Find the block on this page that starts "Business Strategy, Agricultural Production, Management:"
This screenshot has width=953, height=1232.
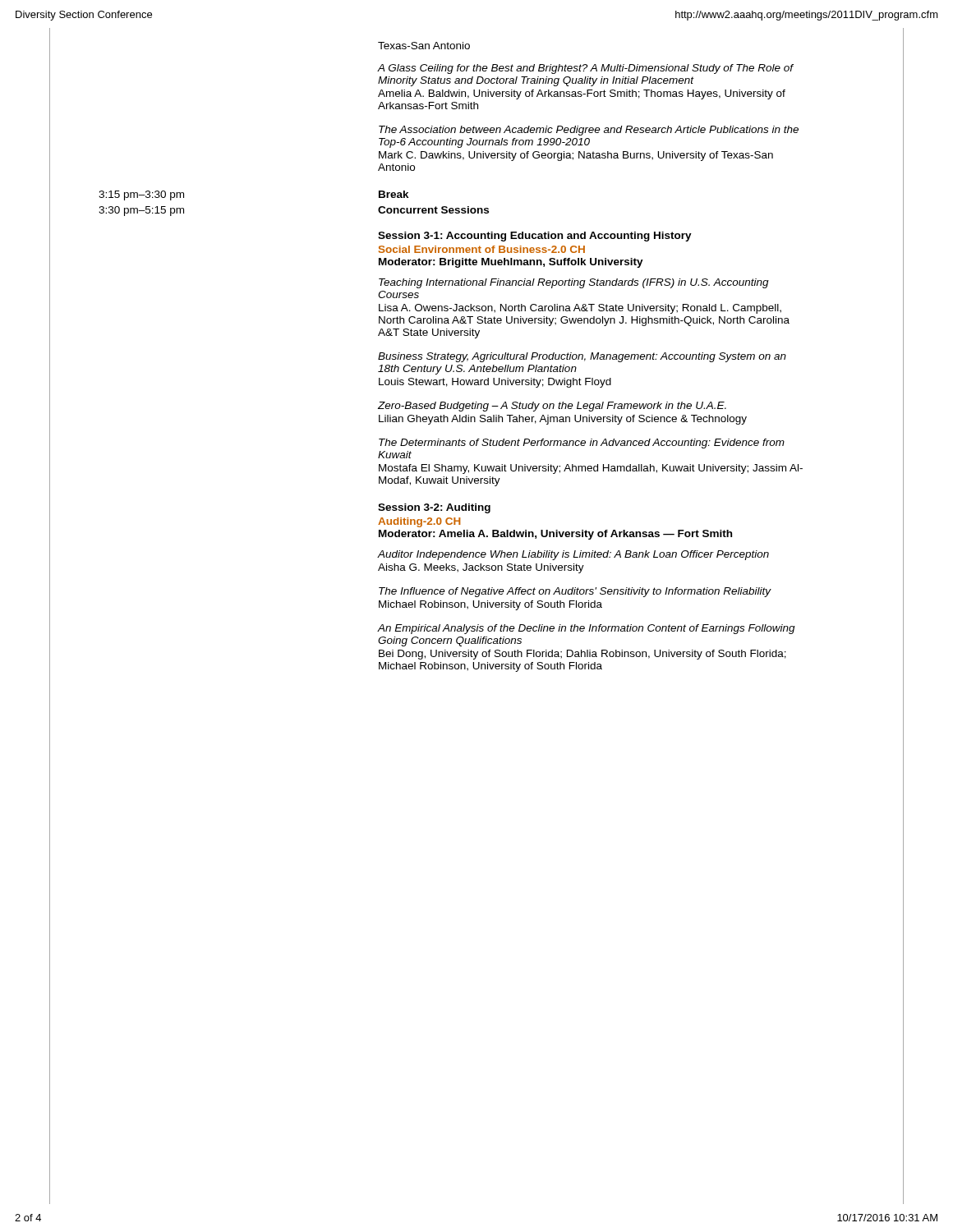(592, 369)
